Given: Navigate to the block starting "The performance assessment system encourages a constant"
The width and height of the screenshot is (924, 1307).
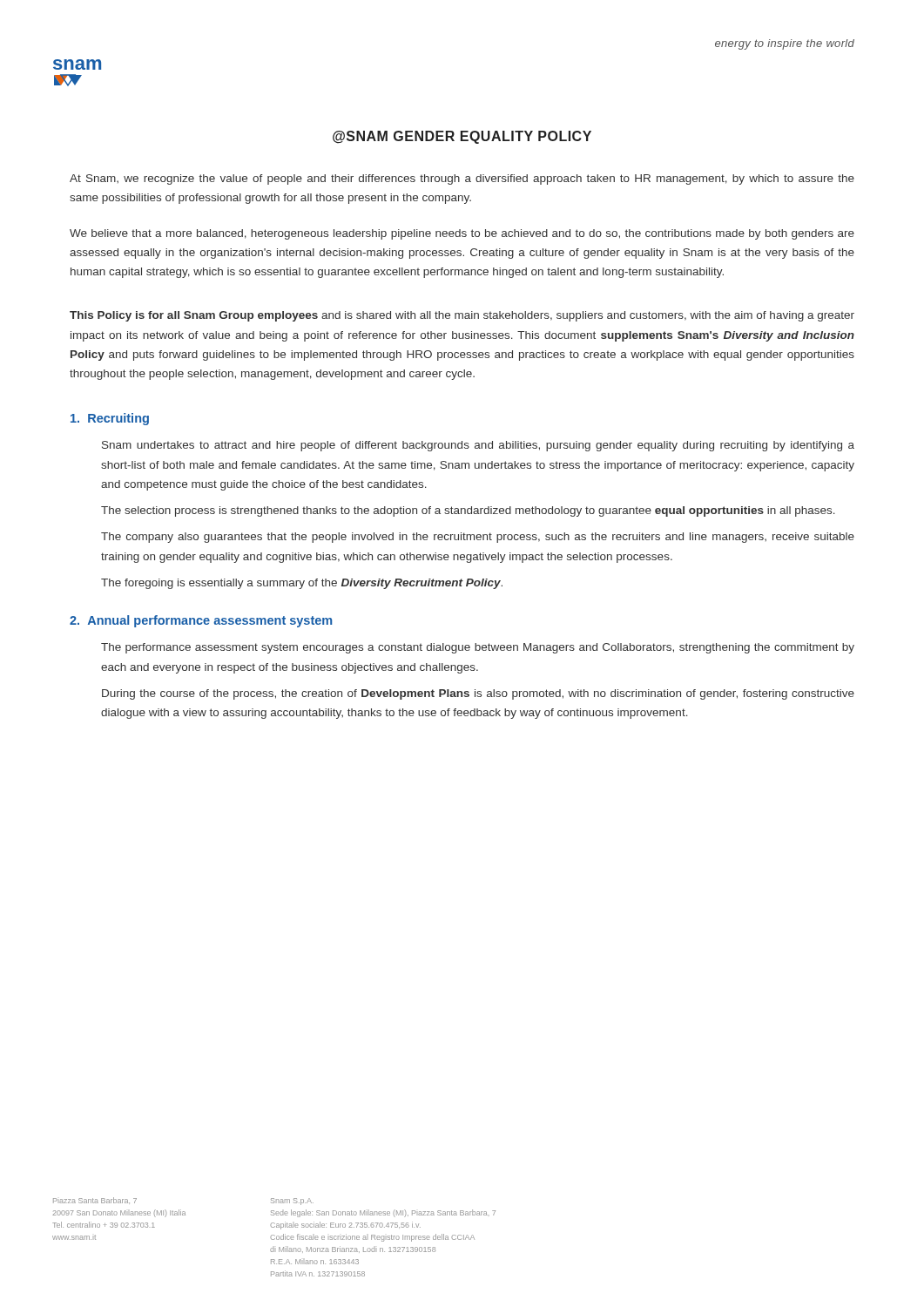Looking at the screenshot, I should click(x=478, y=657).
